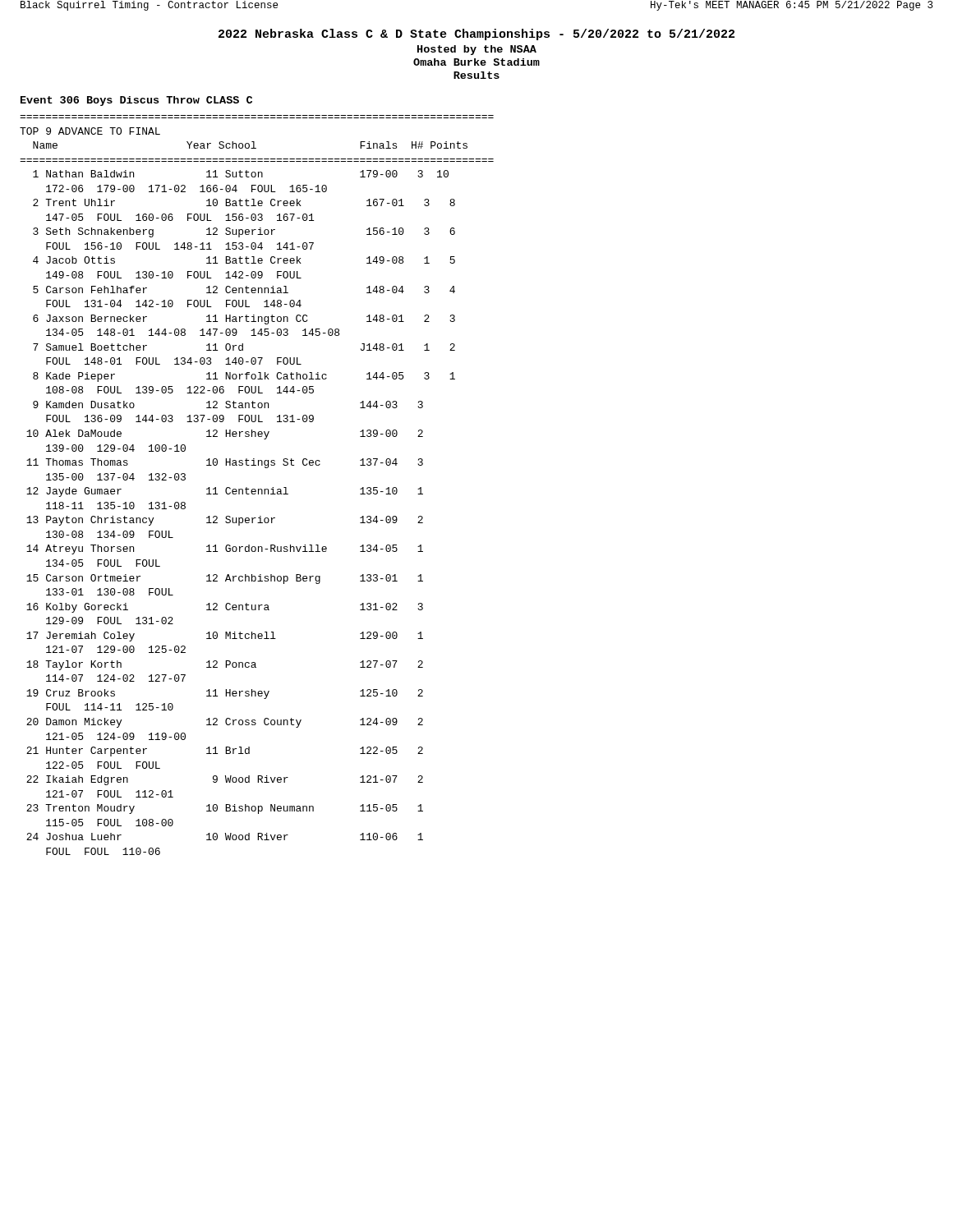Point to the title beginning "2022 Nebraska Class C & D State Championships"
Viewport: 953px width, 1232px height.
(476, 35)
